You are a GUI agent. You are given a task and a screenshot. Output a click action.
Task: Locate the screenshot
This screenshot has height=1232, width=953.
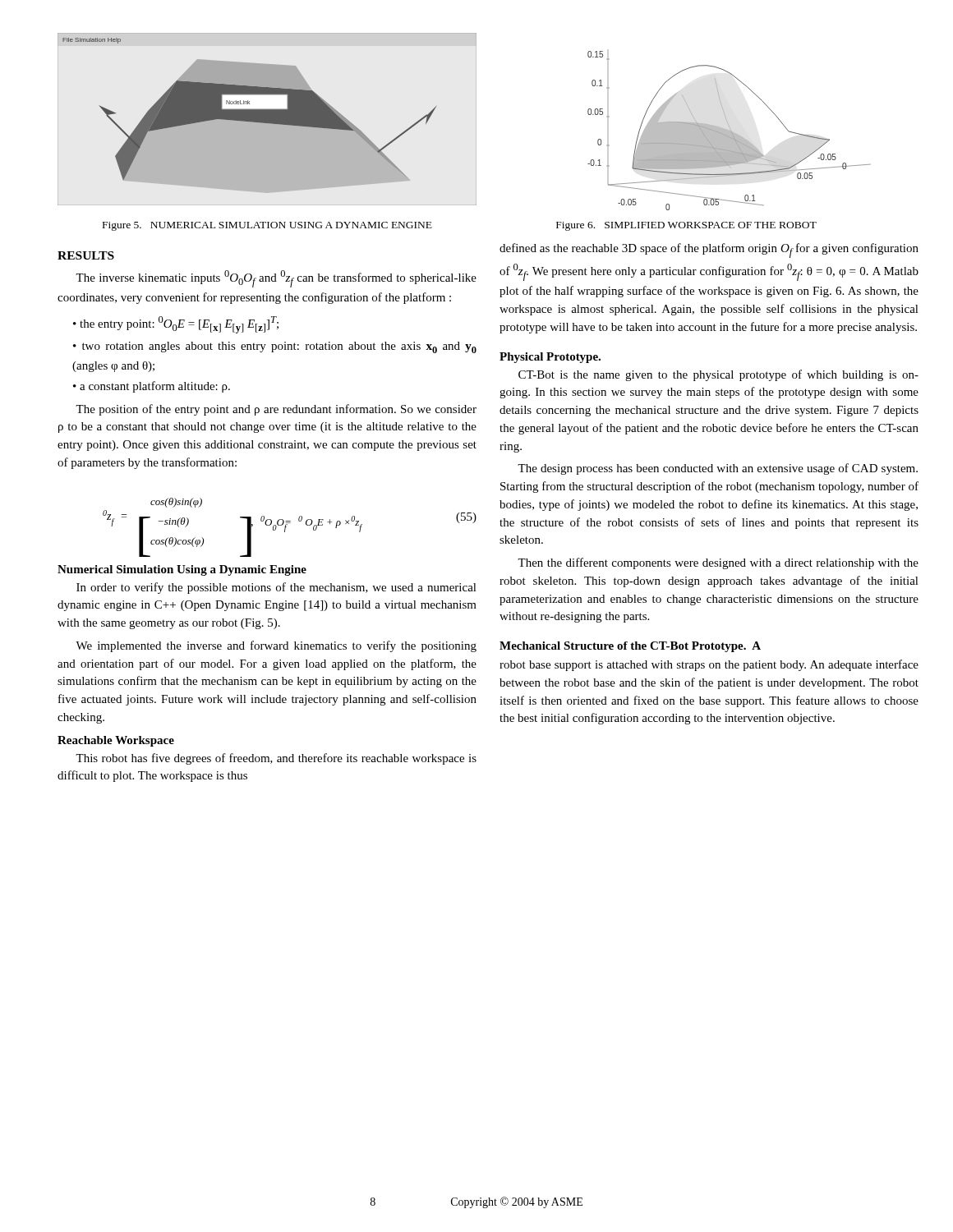(267, 123)
